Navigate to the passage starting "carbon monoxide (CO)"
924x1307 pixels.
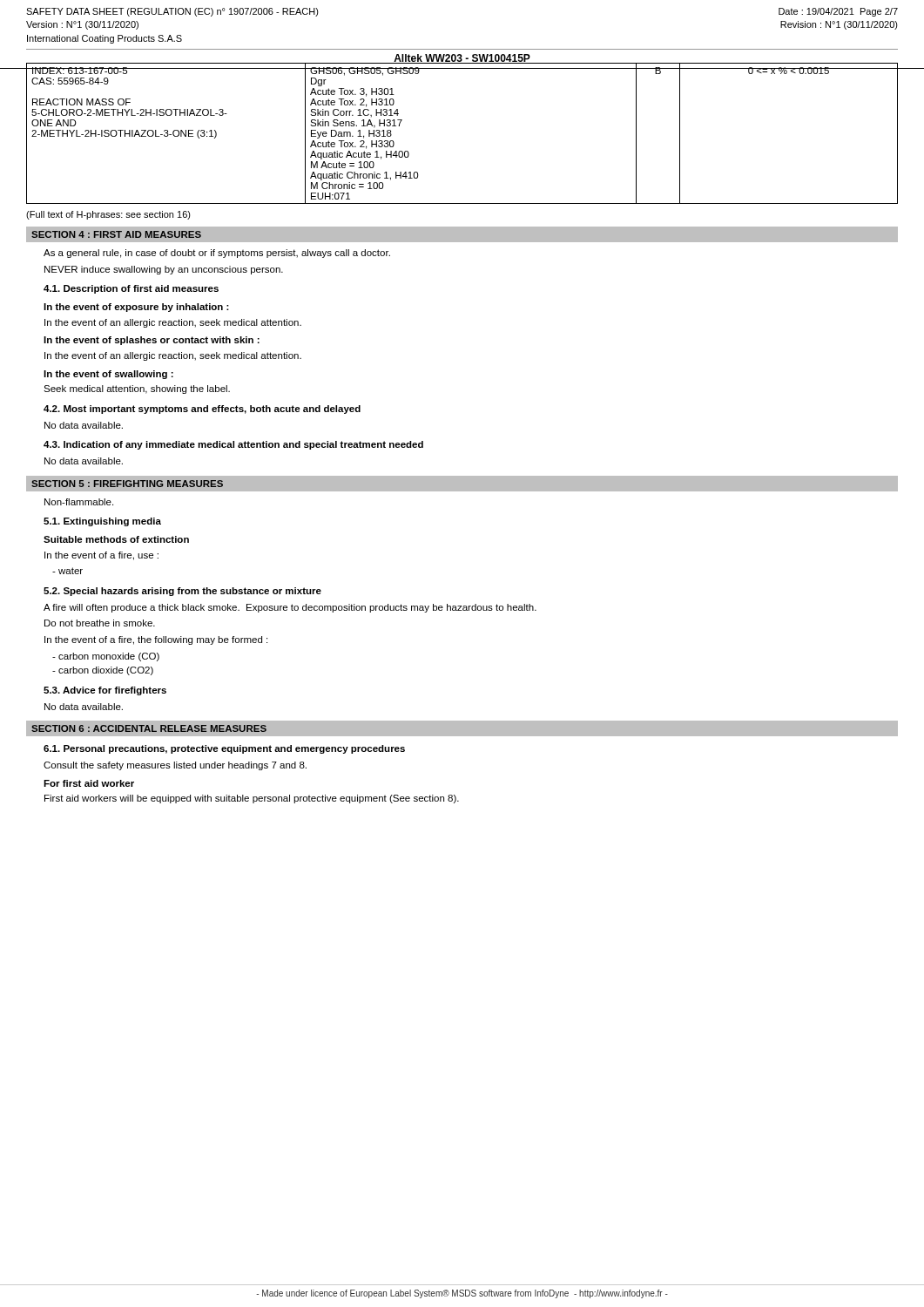(106, 656)
